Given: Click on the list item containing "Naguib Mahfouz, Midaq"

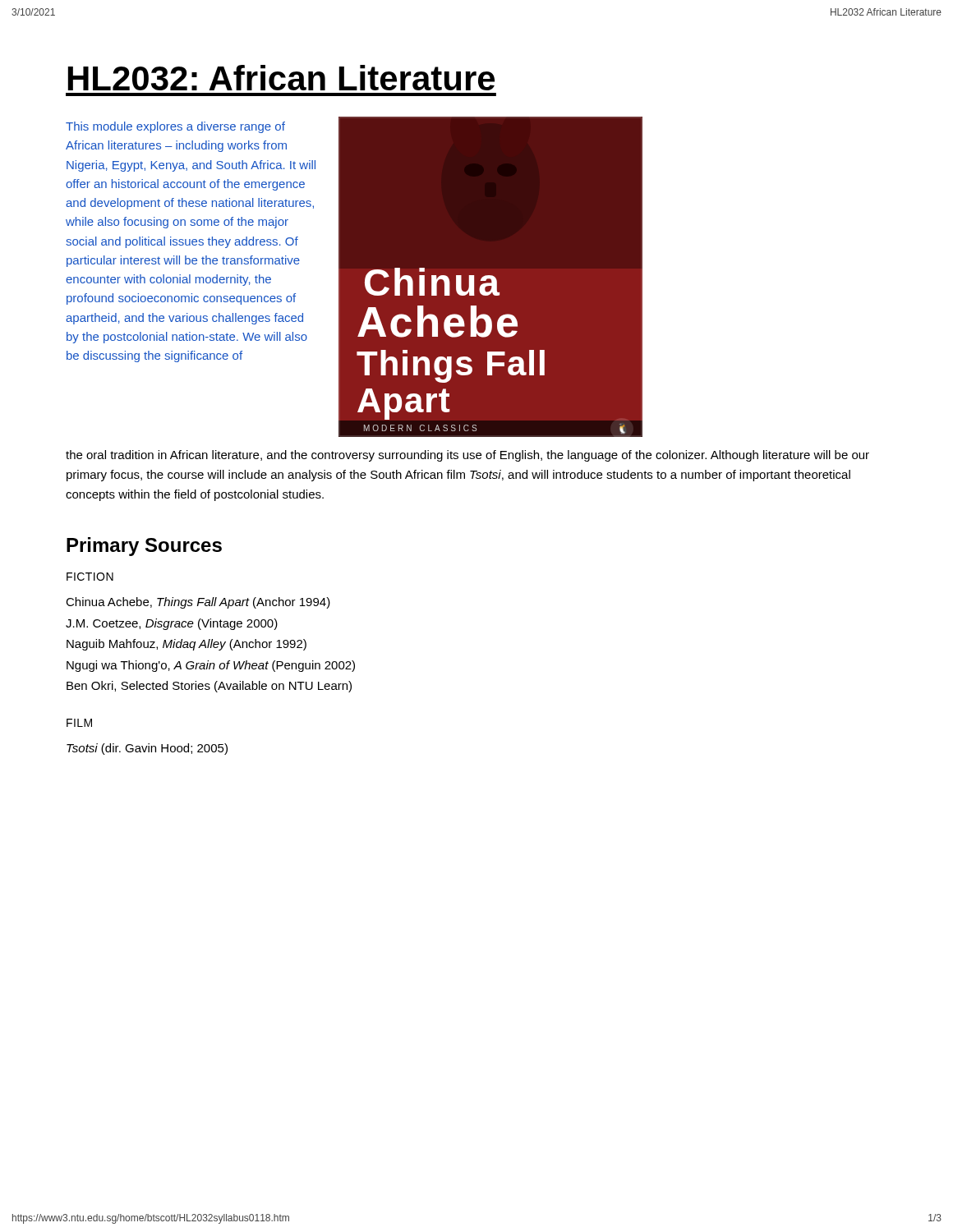Looking at the screenshot, I should (186, 644).
